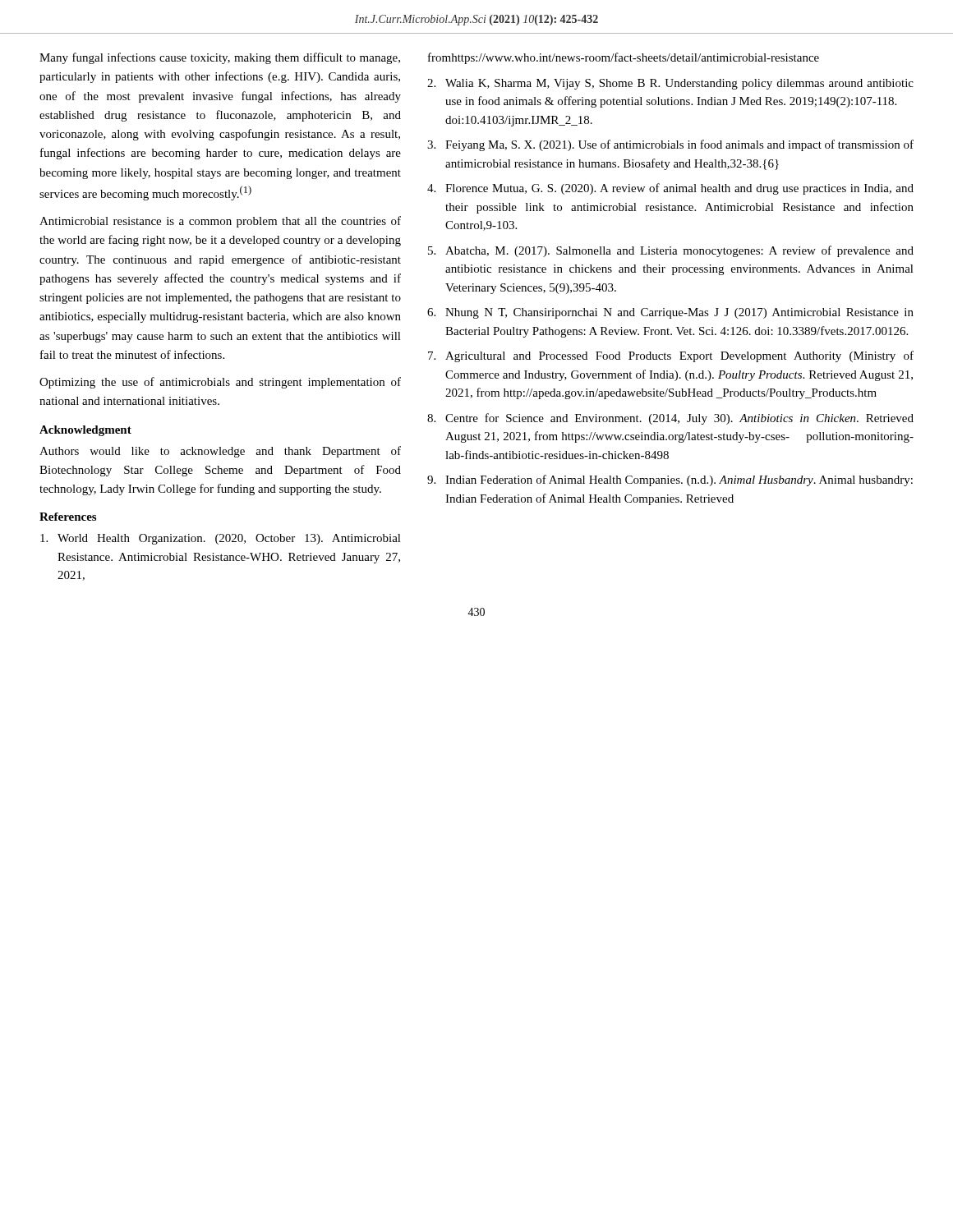Find the block starting "Optimizing the use of"
The width and height of the screenshot is (953, 1232).
(220, 392)
